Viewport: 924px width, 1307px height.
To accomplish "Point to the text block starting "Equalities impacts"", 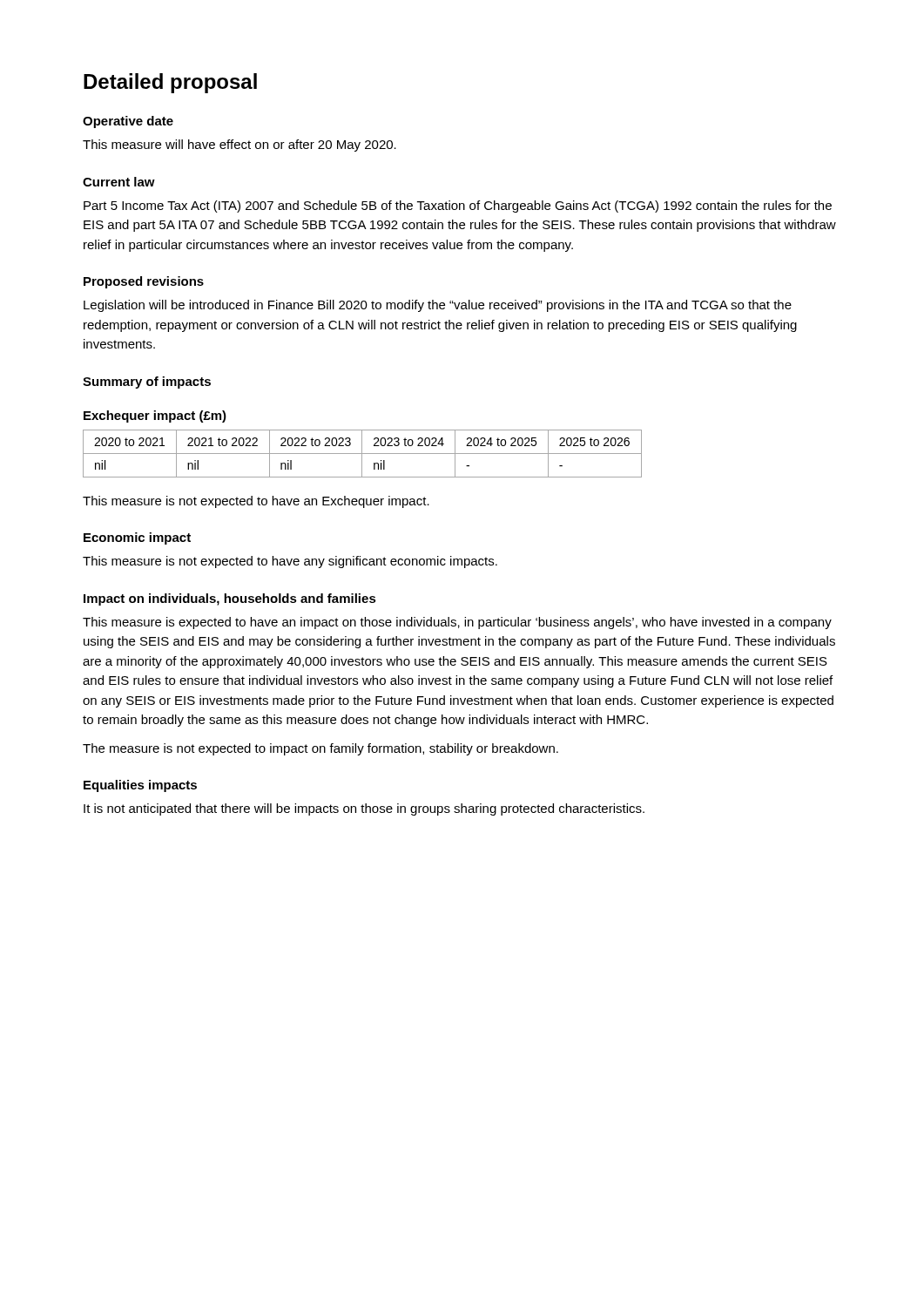I will [140, 785].
